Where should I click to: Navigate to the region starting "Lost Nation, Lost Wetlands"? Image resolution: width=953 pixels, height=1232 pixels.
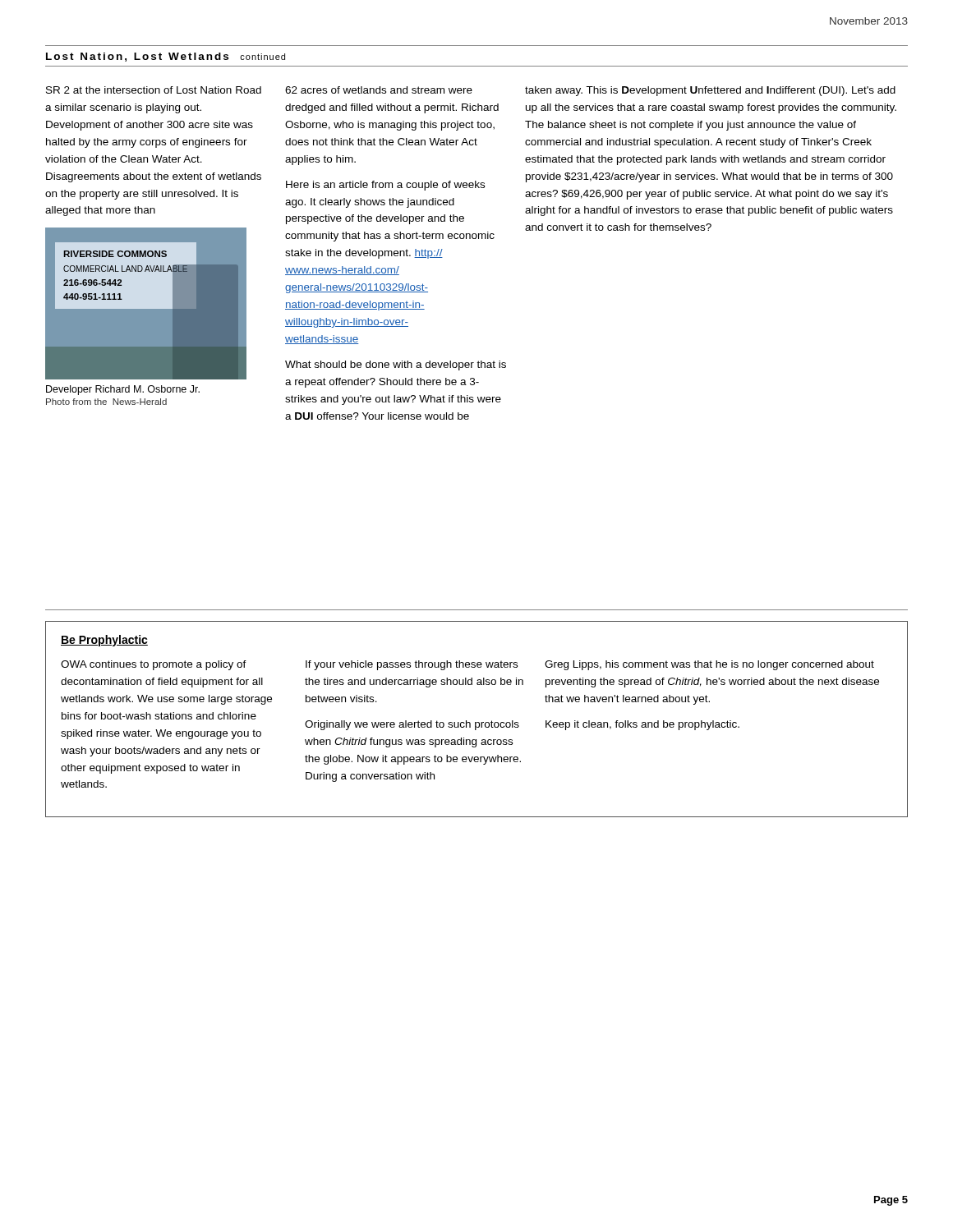pyautogui.click(x=166, y=56)
